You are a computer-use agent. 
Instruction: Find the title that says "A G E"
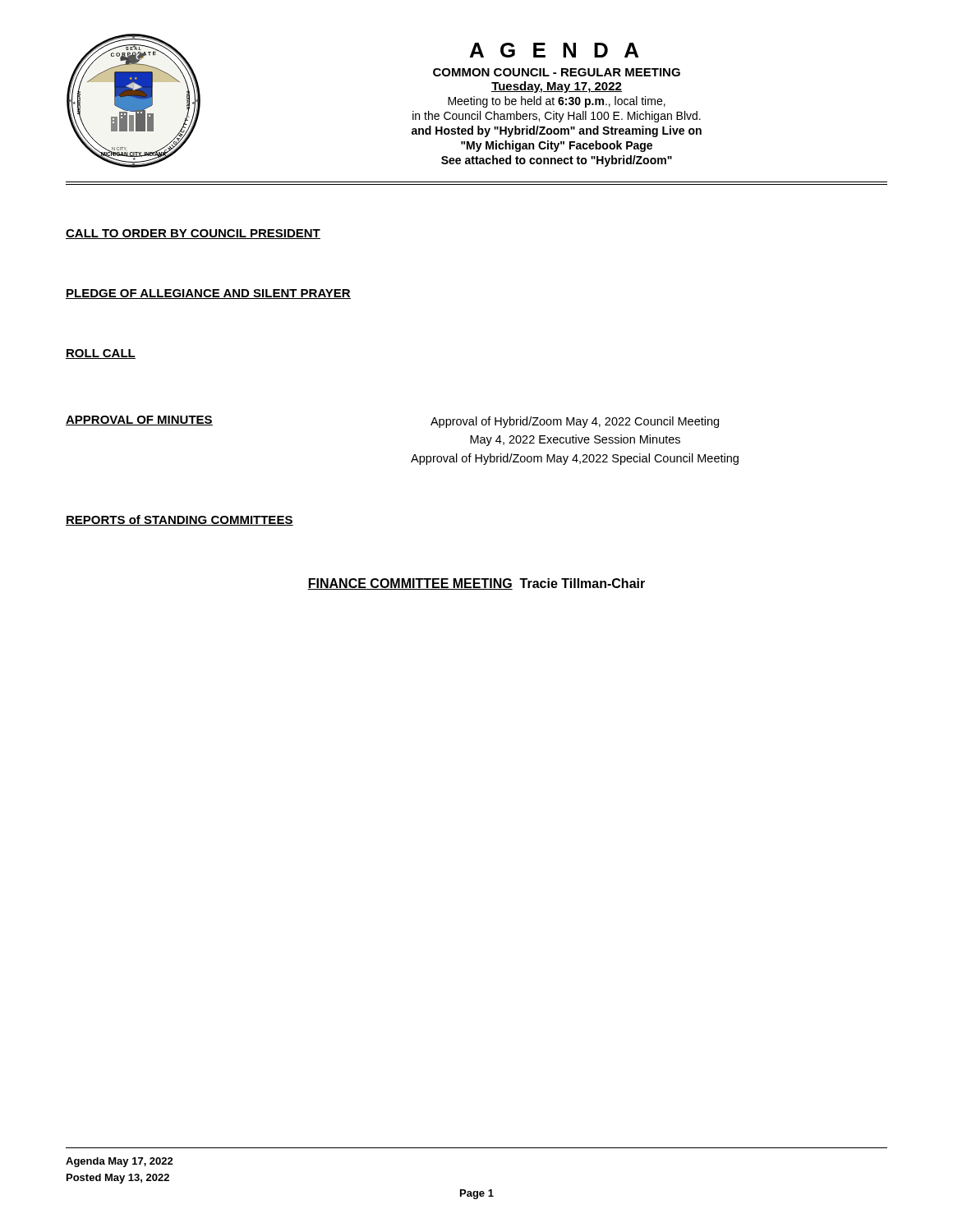(557, 102)
